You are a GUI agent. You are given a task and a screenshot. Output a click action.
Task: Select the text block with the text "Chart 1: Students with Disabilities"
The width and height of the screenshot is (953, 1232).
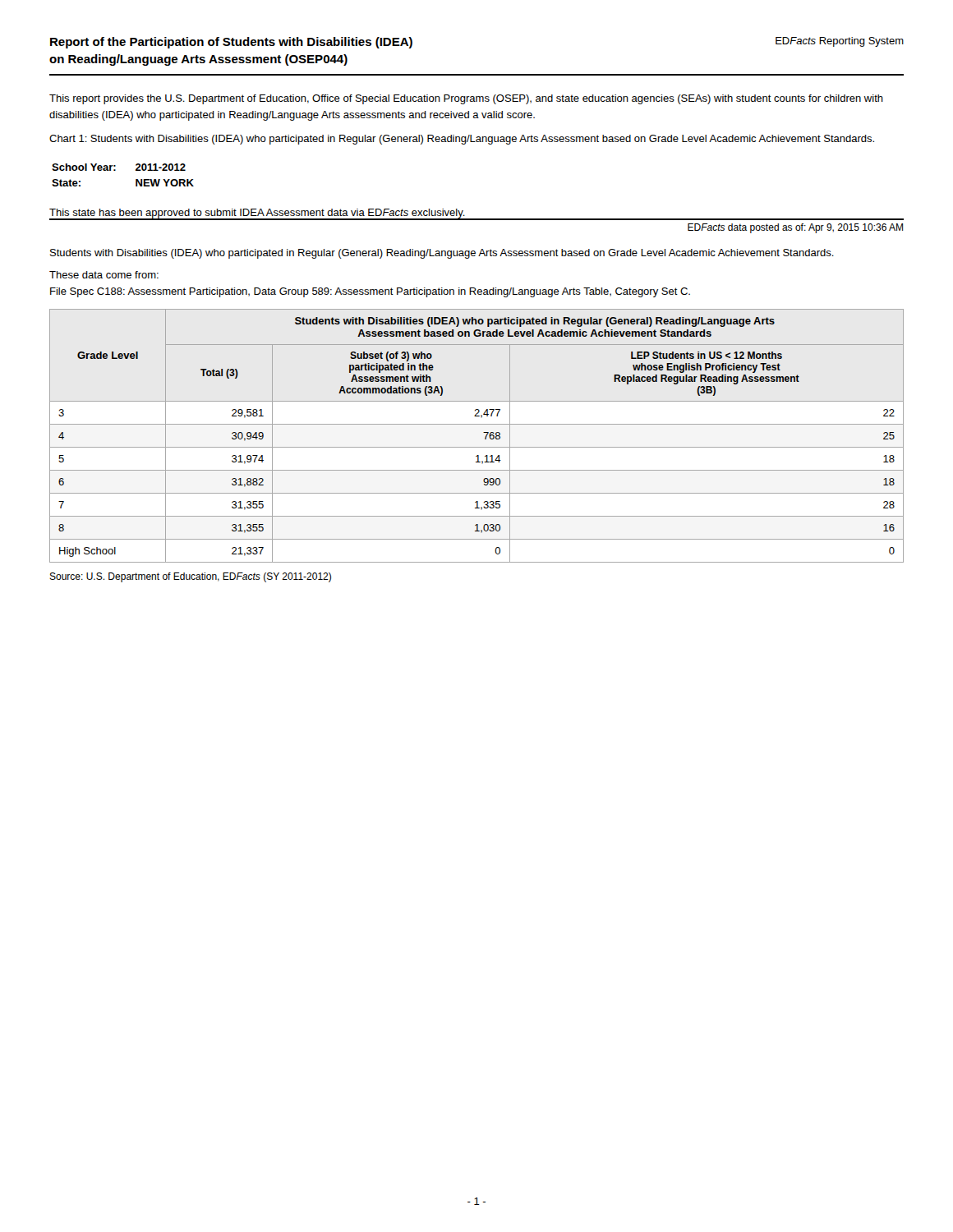coord(462,138)
